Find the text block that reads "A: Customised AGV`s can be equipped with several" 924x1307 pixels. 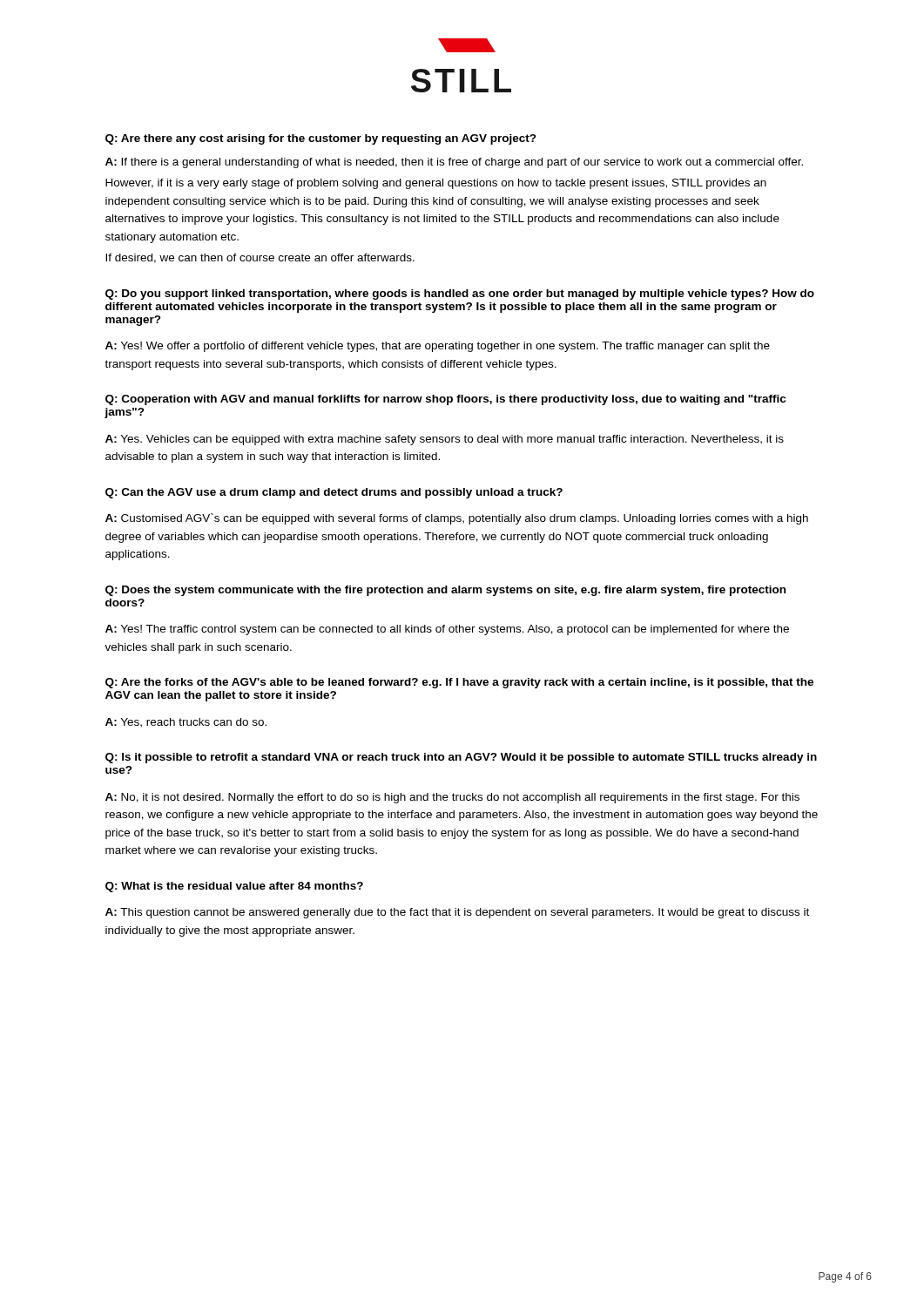pos(462,537)
